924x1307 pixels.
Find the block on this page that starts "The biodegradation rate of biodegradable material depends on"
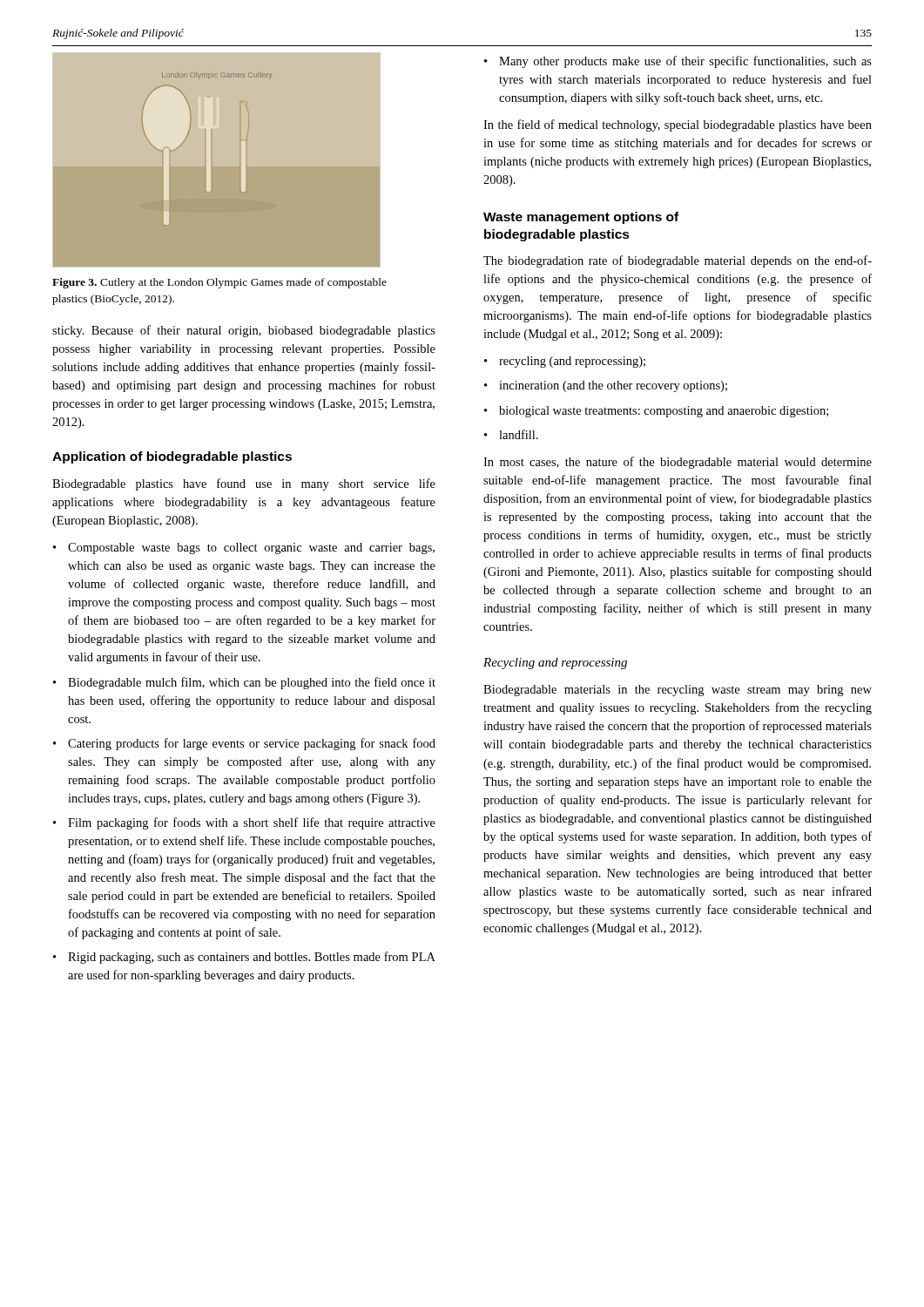(x=678, y=298)
